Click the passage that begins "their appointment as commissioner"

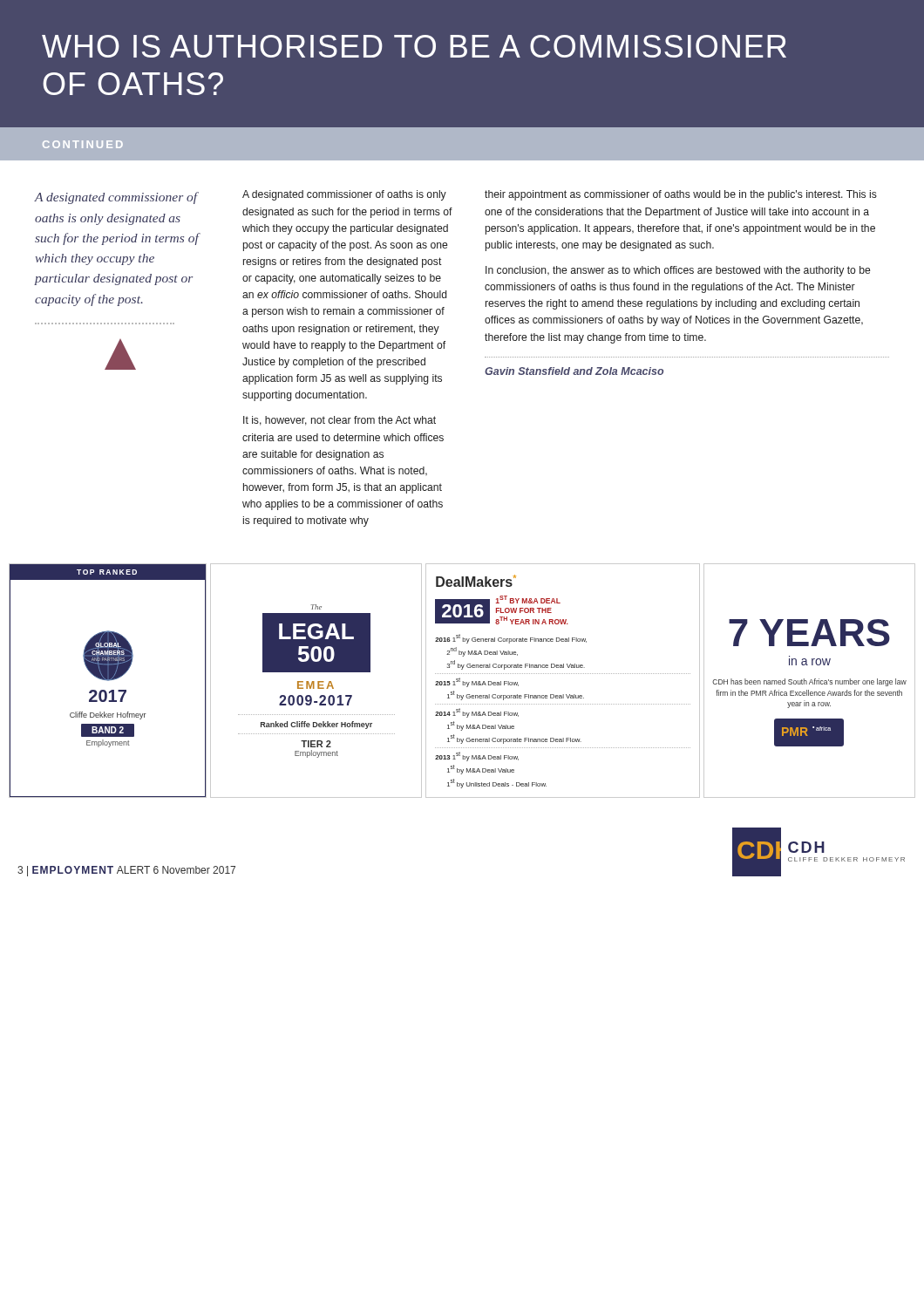click(x=687, y=284)
